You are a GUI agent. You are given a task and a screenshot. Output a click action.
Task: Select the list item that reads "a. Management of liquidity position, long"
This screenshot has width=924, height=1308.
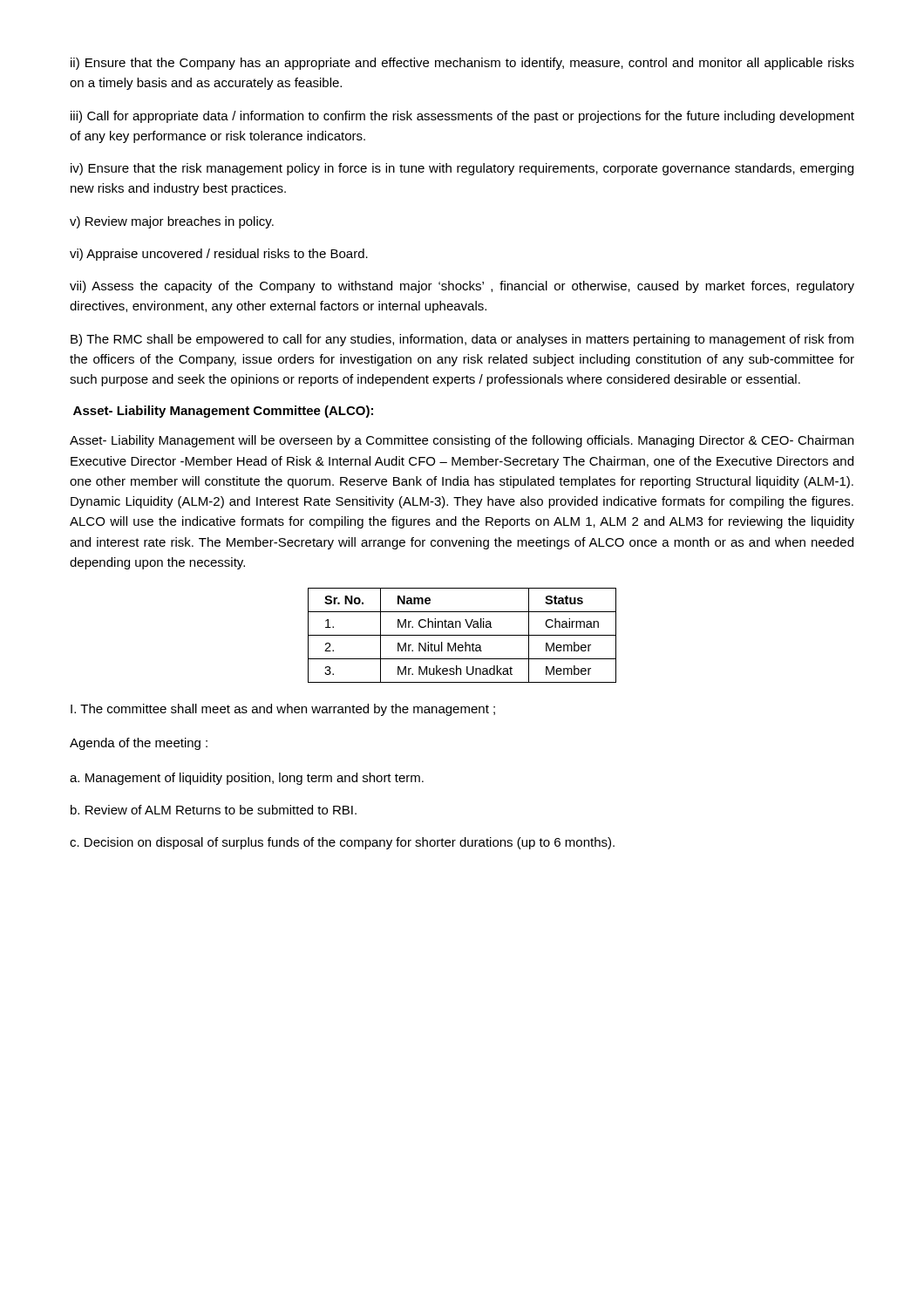pyautogui.click(x=247, y=777)
